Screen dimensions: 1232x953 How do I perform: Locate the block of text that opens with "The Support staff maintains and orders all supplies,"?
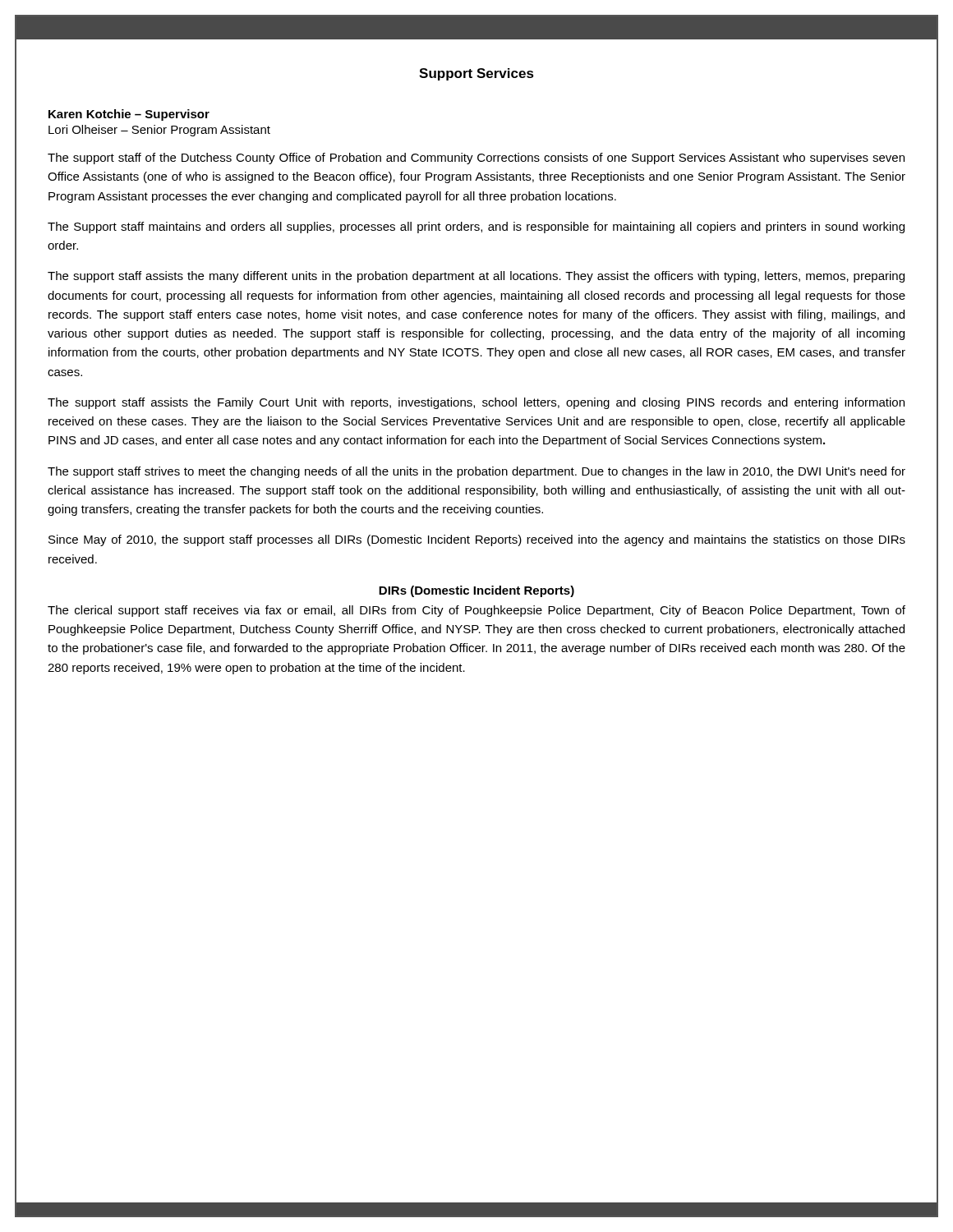(476, 236)
